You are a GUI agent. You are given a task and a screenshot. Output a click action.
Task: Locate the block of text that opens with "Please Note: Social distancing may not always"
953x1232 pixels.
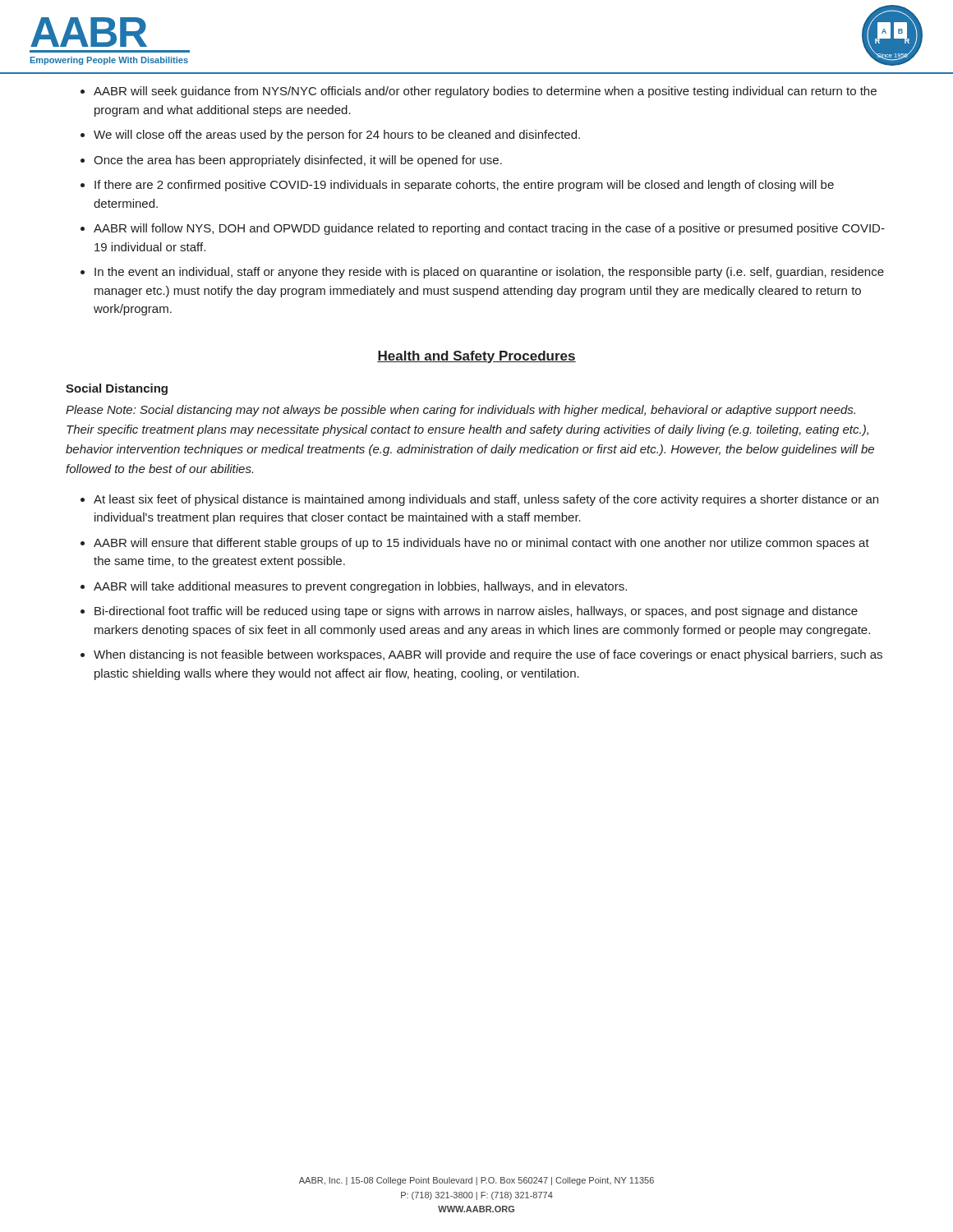470,439
